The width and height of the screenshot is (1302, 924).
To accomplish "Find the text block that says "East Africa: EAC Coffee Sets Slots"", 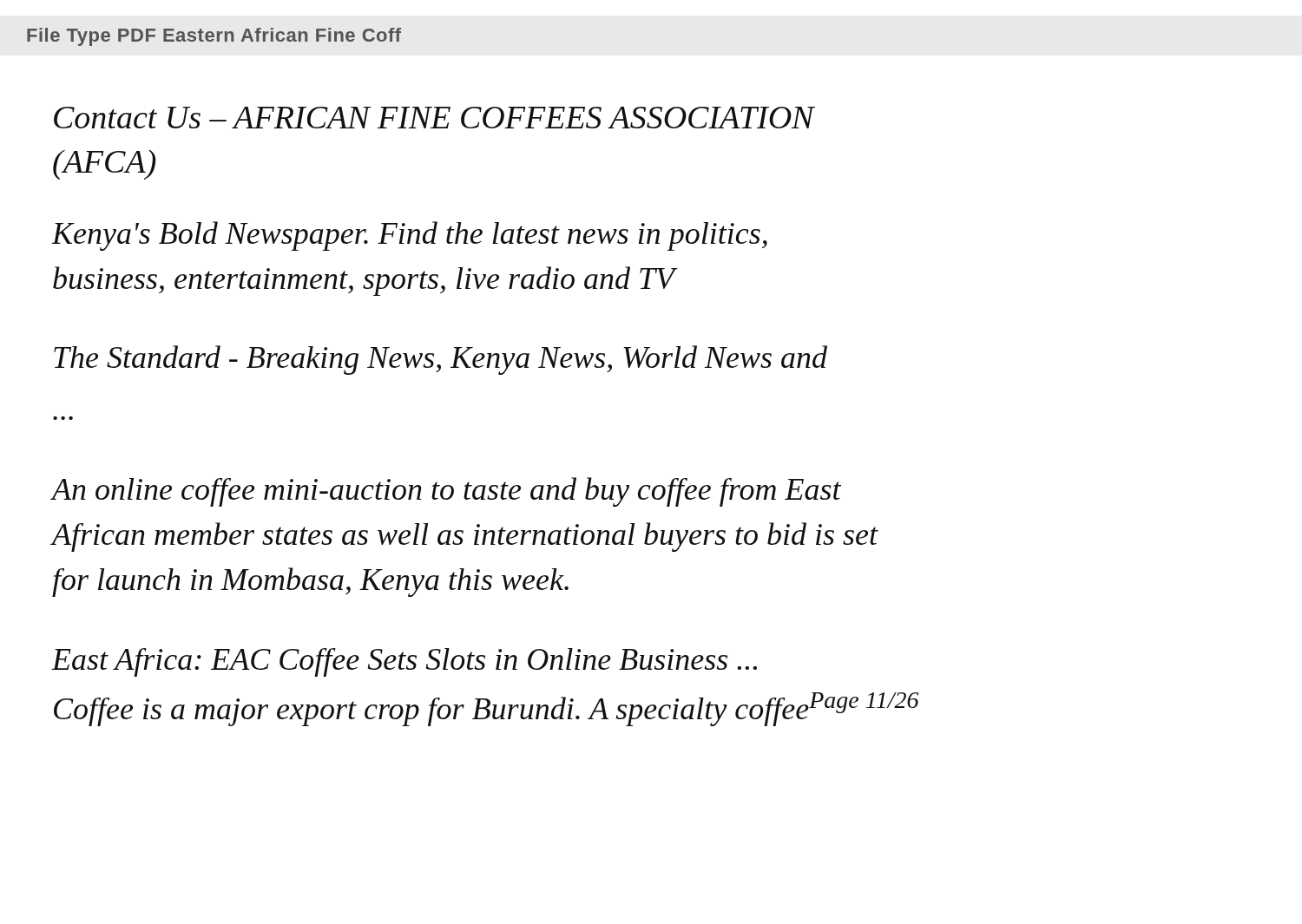I will 651,684.
